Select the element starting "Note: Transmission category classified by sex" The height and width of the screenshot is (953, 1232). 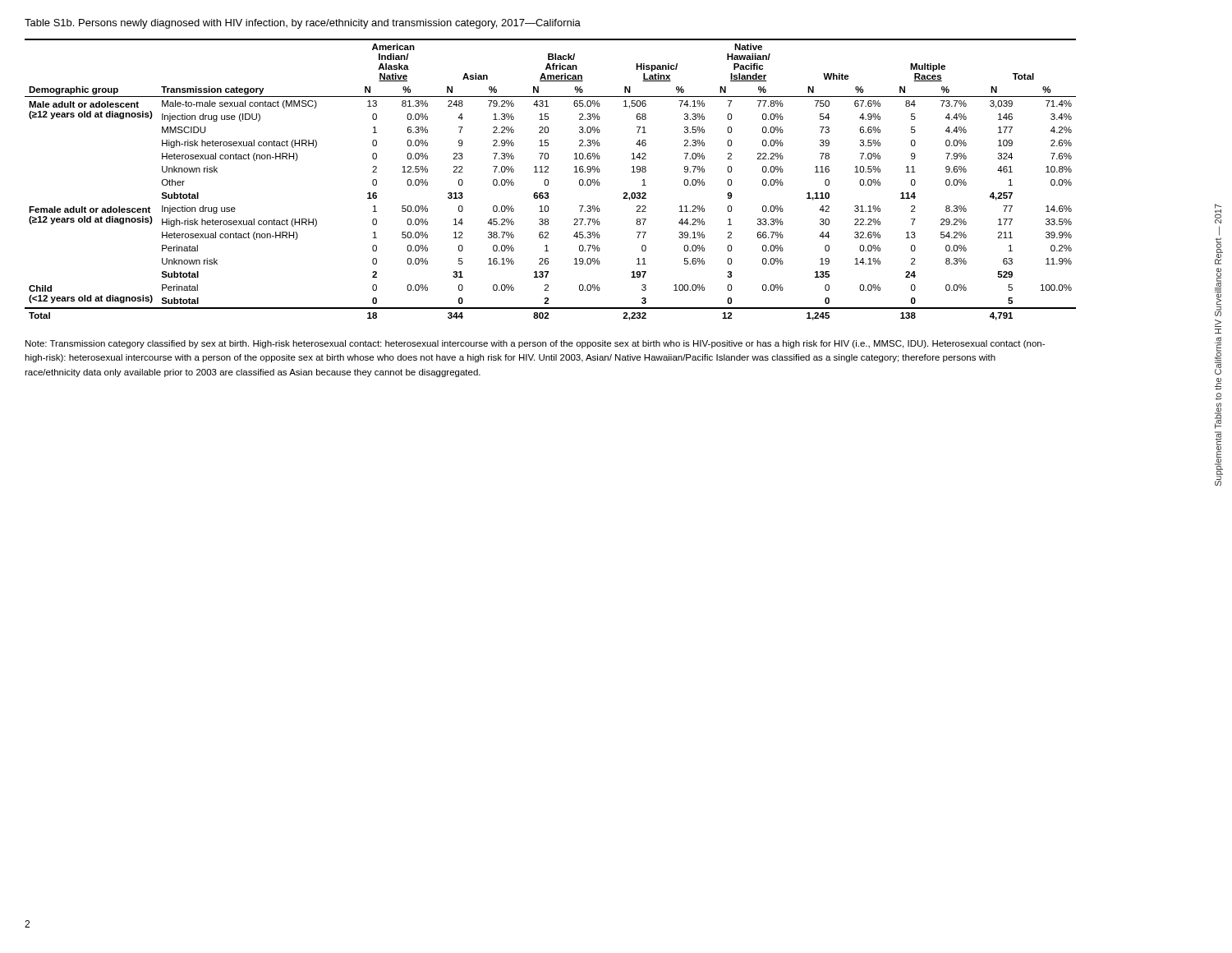coord(535,358)
